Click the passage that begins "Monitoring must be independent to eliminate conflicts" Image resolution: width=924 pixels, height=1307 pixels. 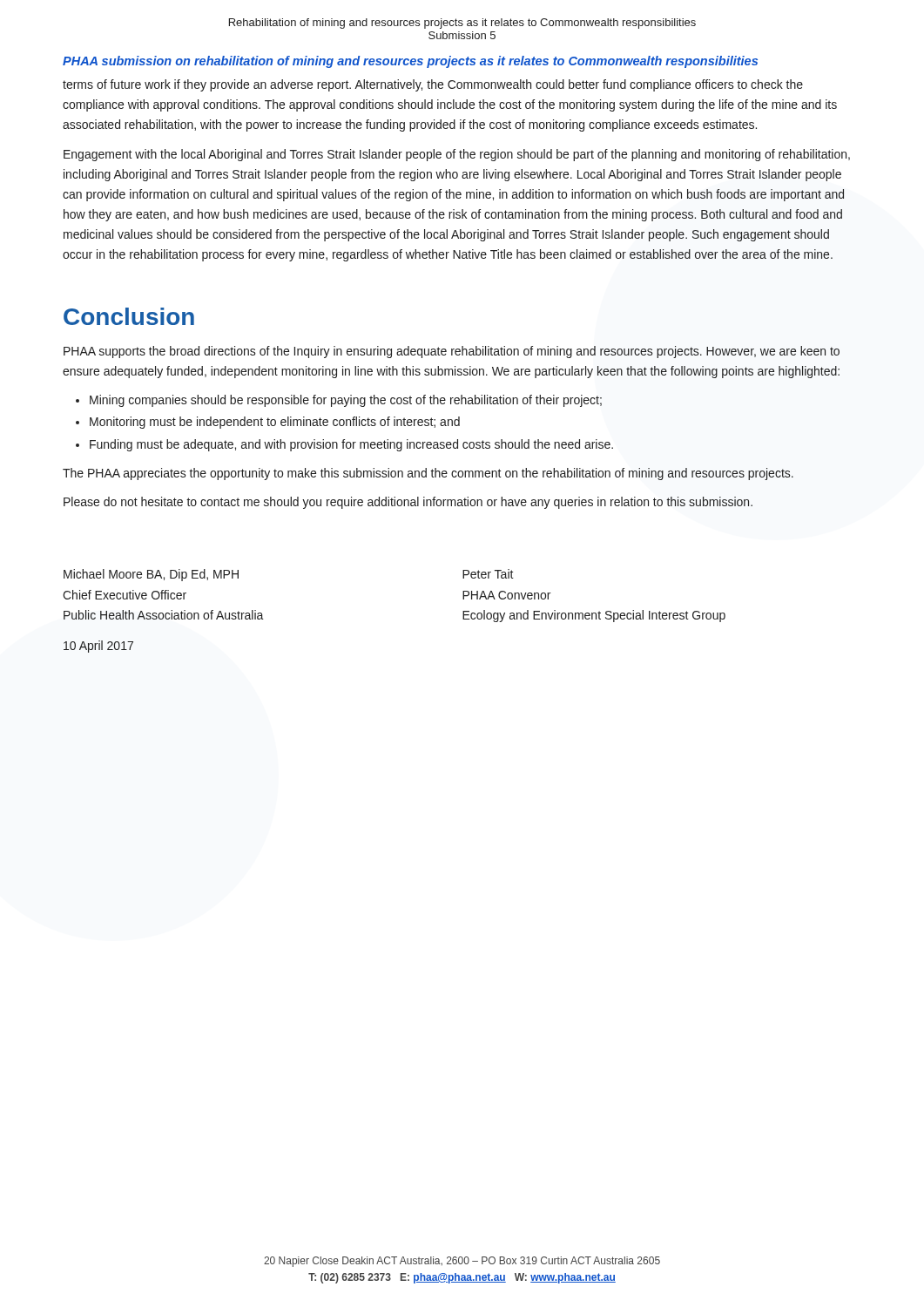pos(275,422)
